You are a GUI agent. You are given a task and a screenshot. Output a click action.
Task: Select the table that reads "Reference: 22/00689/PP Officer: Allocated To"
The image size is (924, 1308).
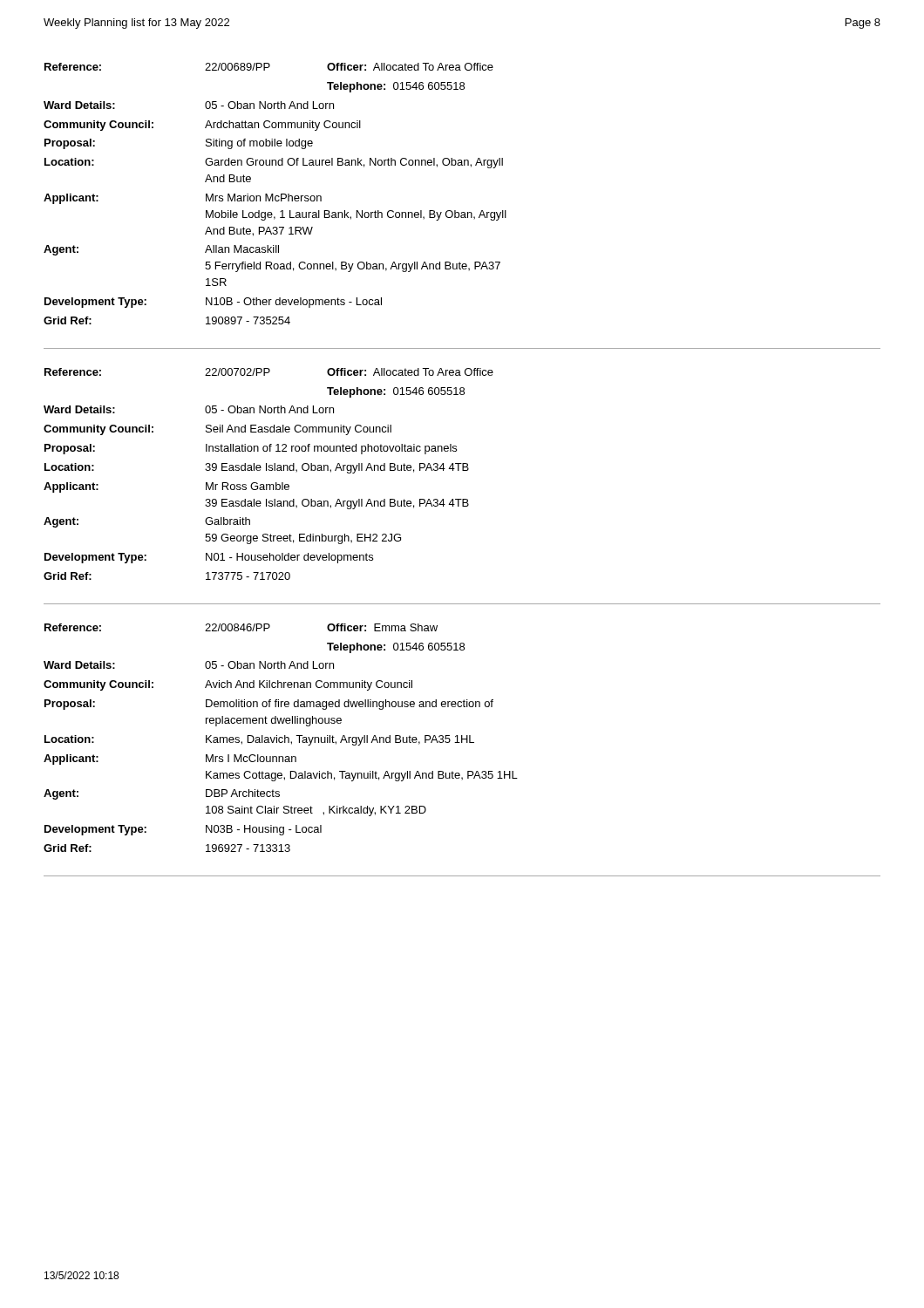pyautogui.click(x=462, y=204)
